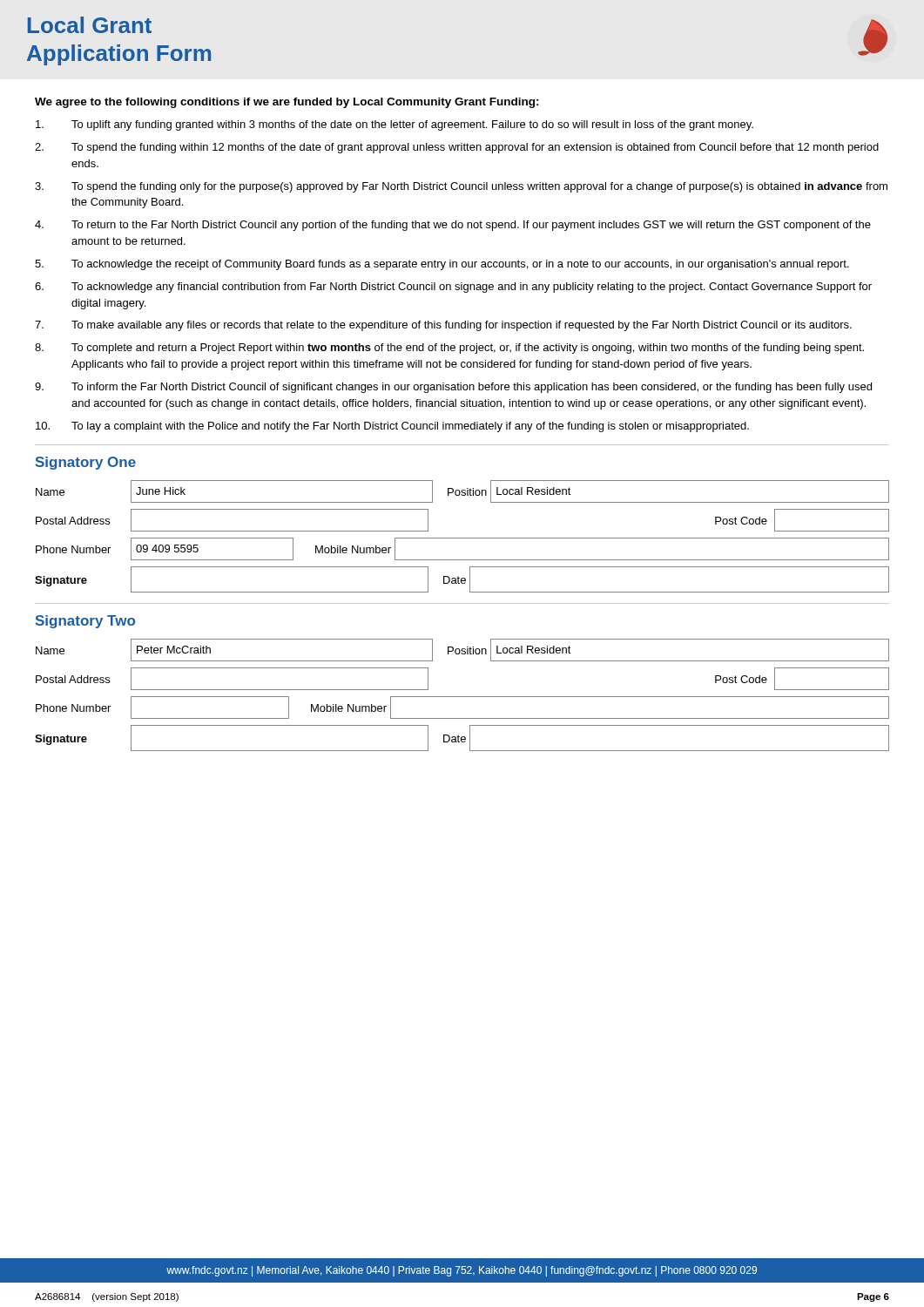Point to the block beginning "6. To acknowledge any financial contribution from"
This screenshot has height=1307, width=924.
[462, 295]
